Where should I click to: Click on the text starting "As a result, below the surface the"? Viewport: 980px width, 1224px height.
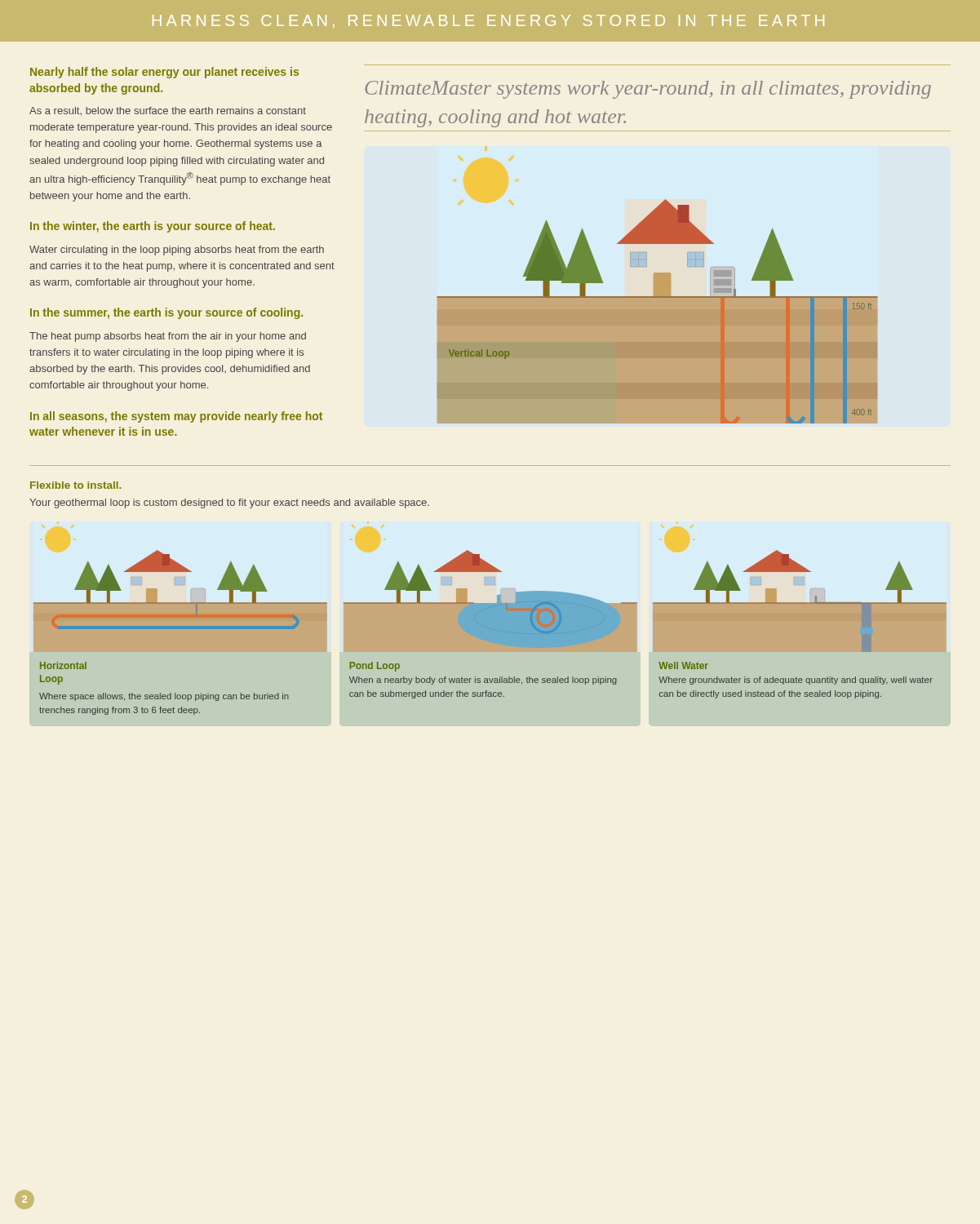click(181, 153)
